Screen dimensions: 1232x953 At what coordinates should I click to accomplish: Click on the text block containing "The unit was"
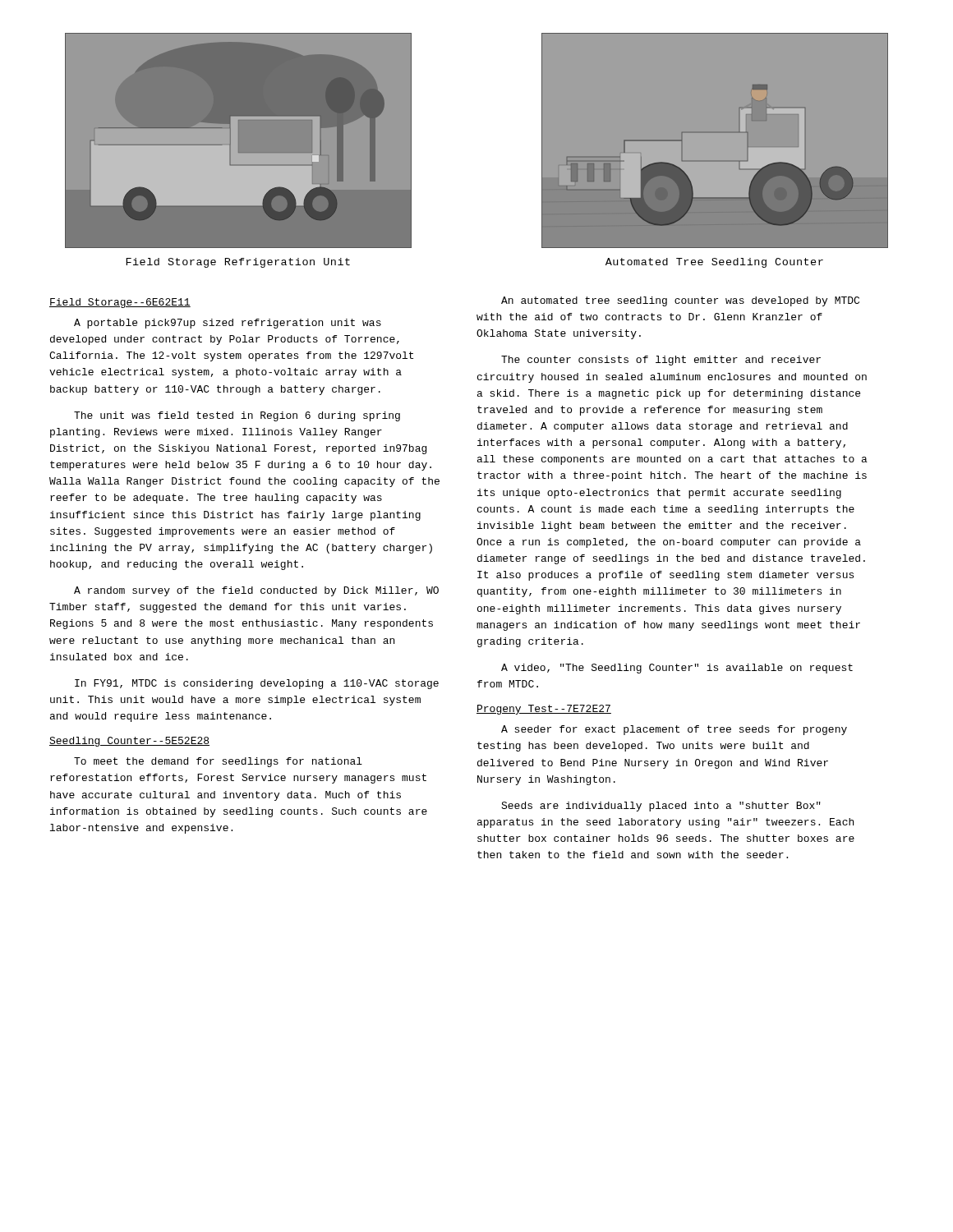[245, 490]
